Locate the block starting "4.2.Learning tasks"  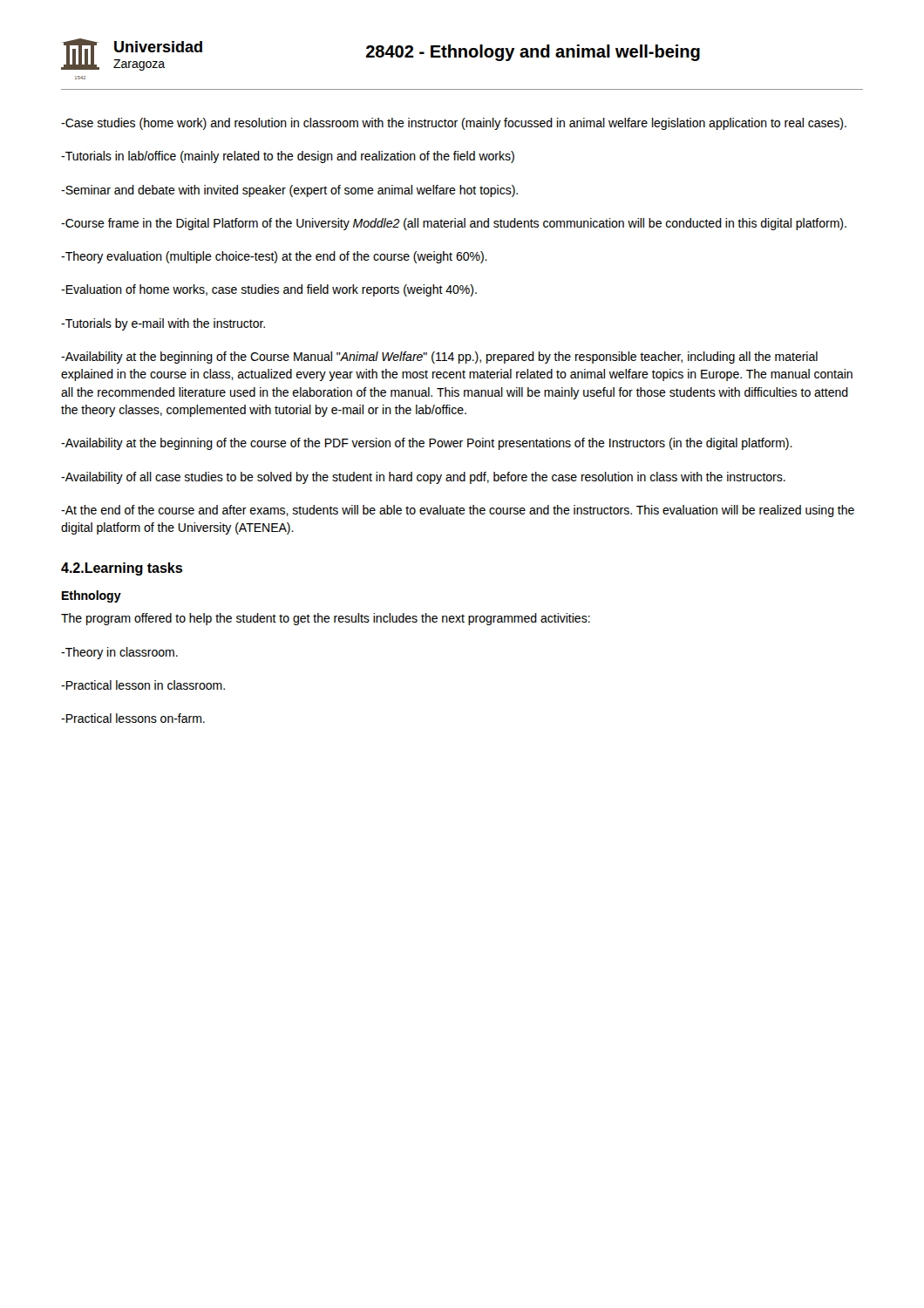pos(122,569)
